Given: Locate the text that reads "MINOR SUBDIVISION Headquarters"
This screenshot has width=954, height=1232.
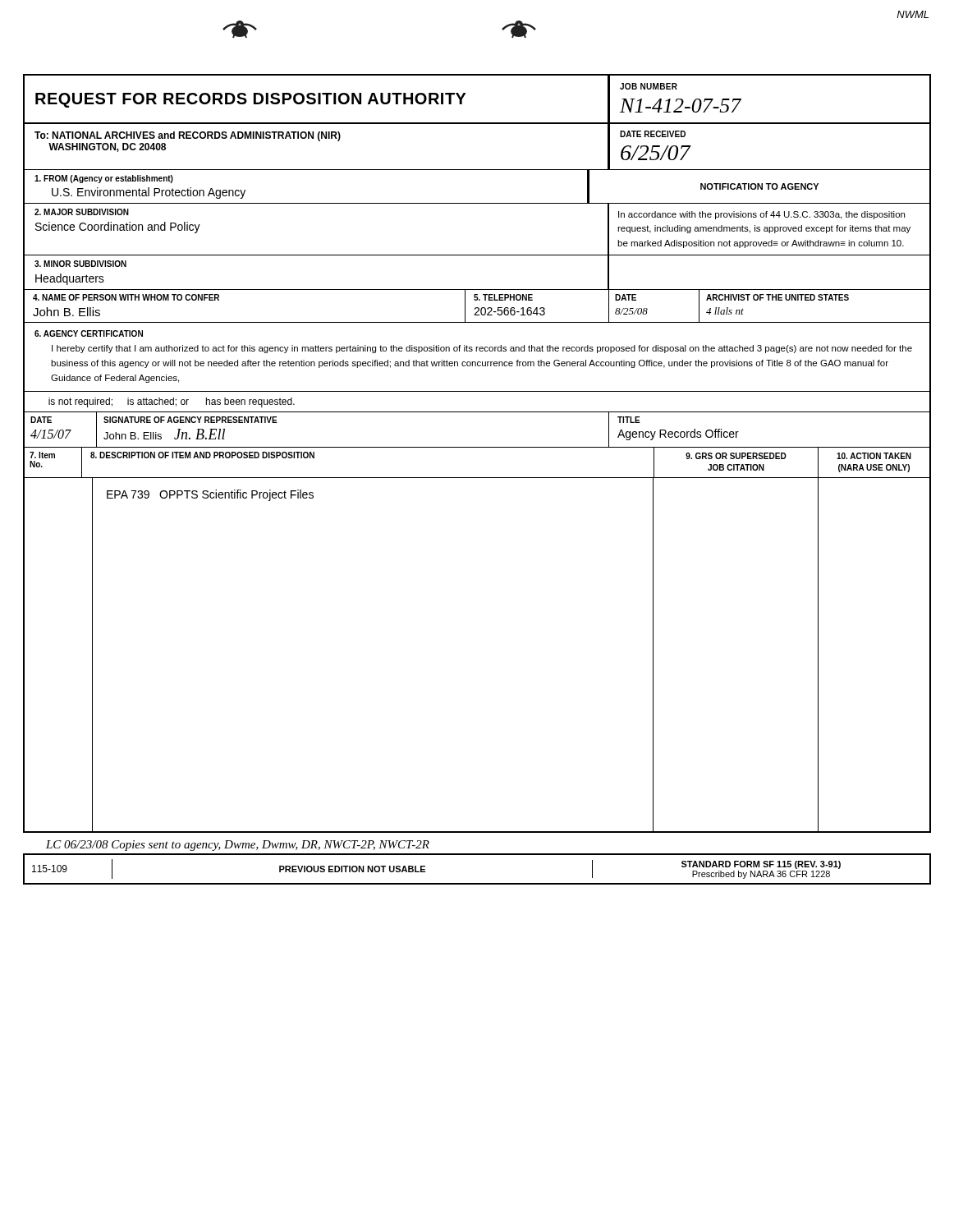Looking at the screenshot, I should coord(80,264).
